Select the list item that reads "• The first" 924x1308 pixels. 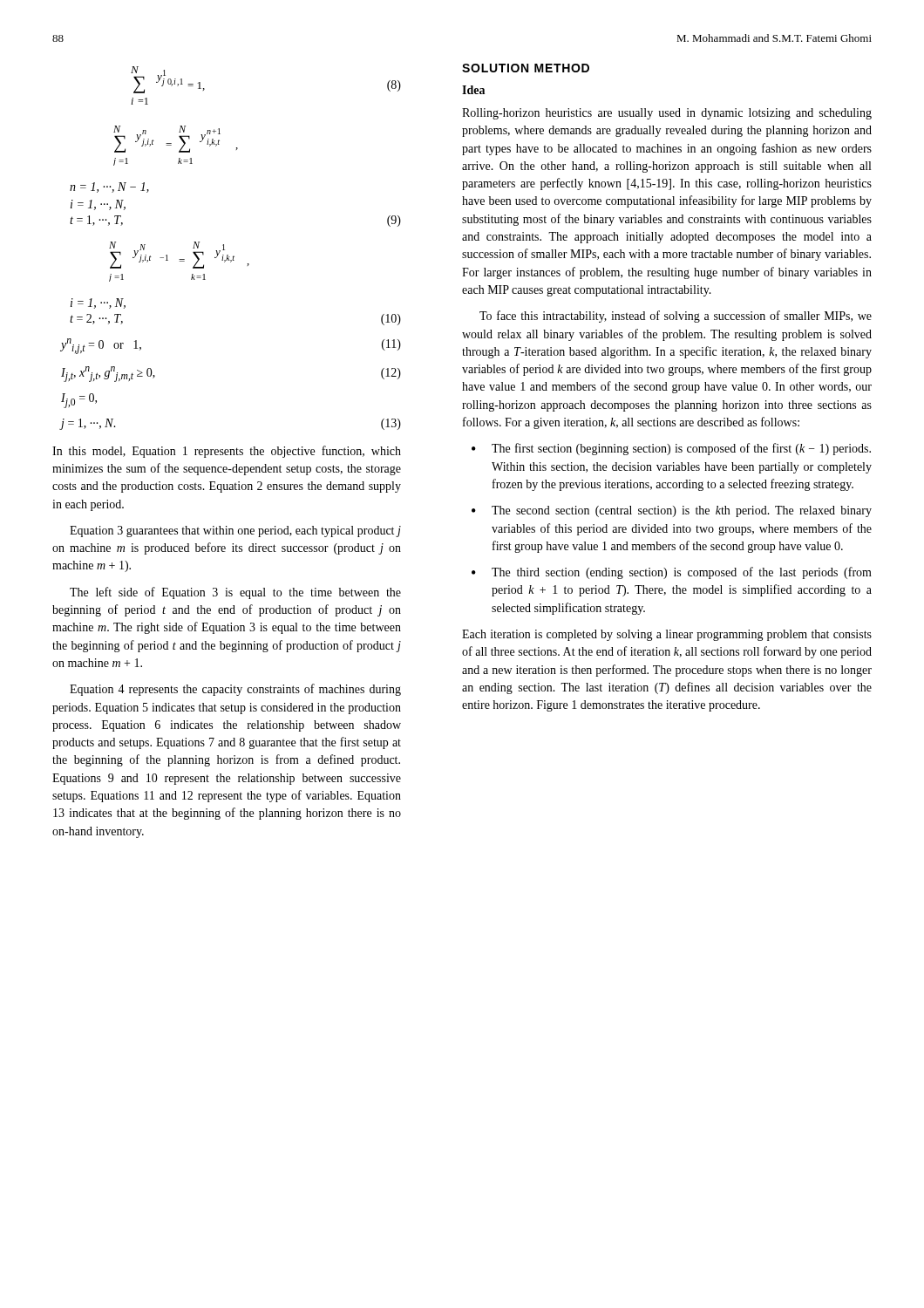[671, 467]
